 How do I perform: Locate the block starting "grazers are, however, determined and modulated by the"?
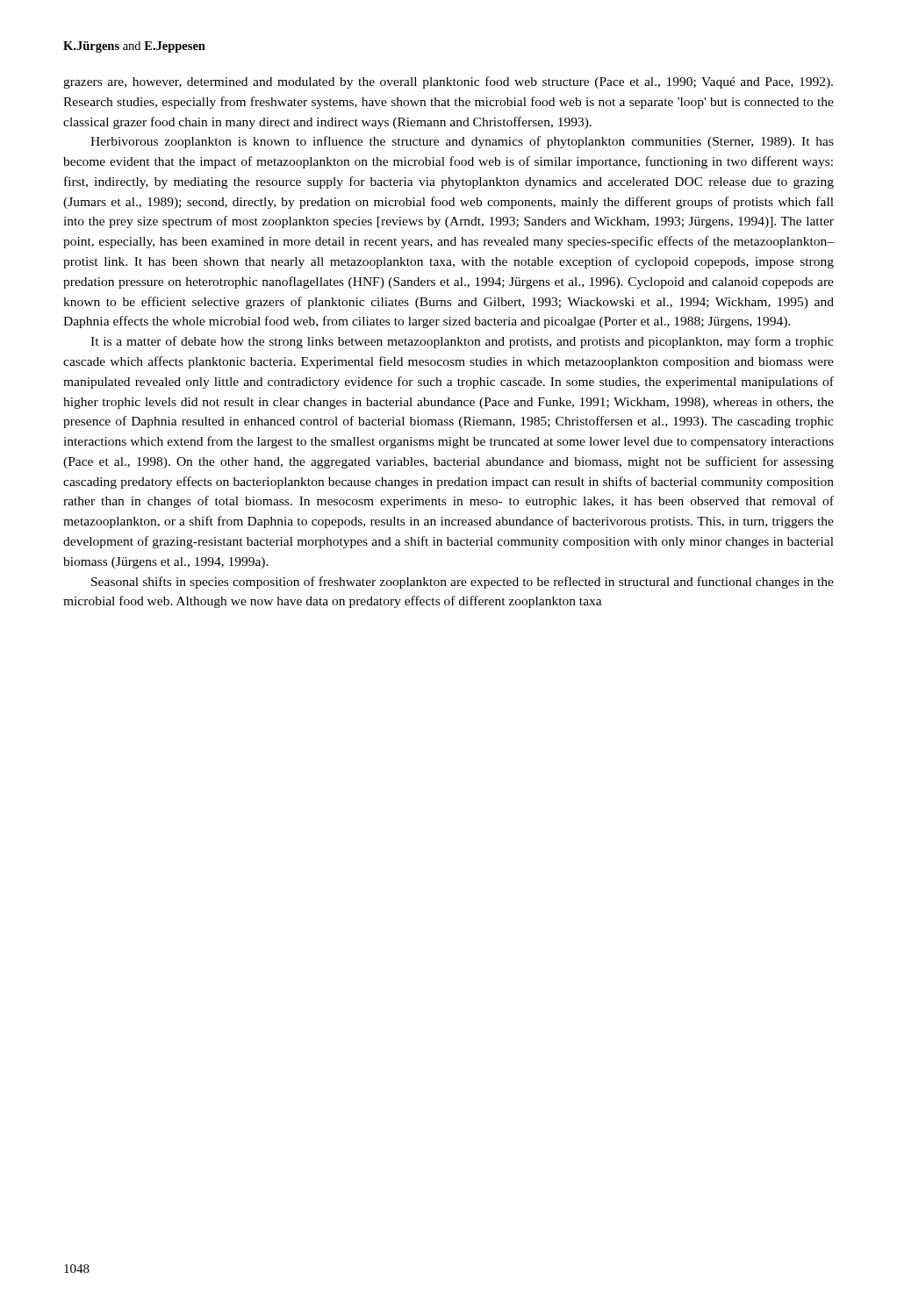click(448, 102)
